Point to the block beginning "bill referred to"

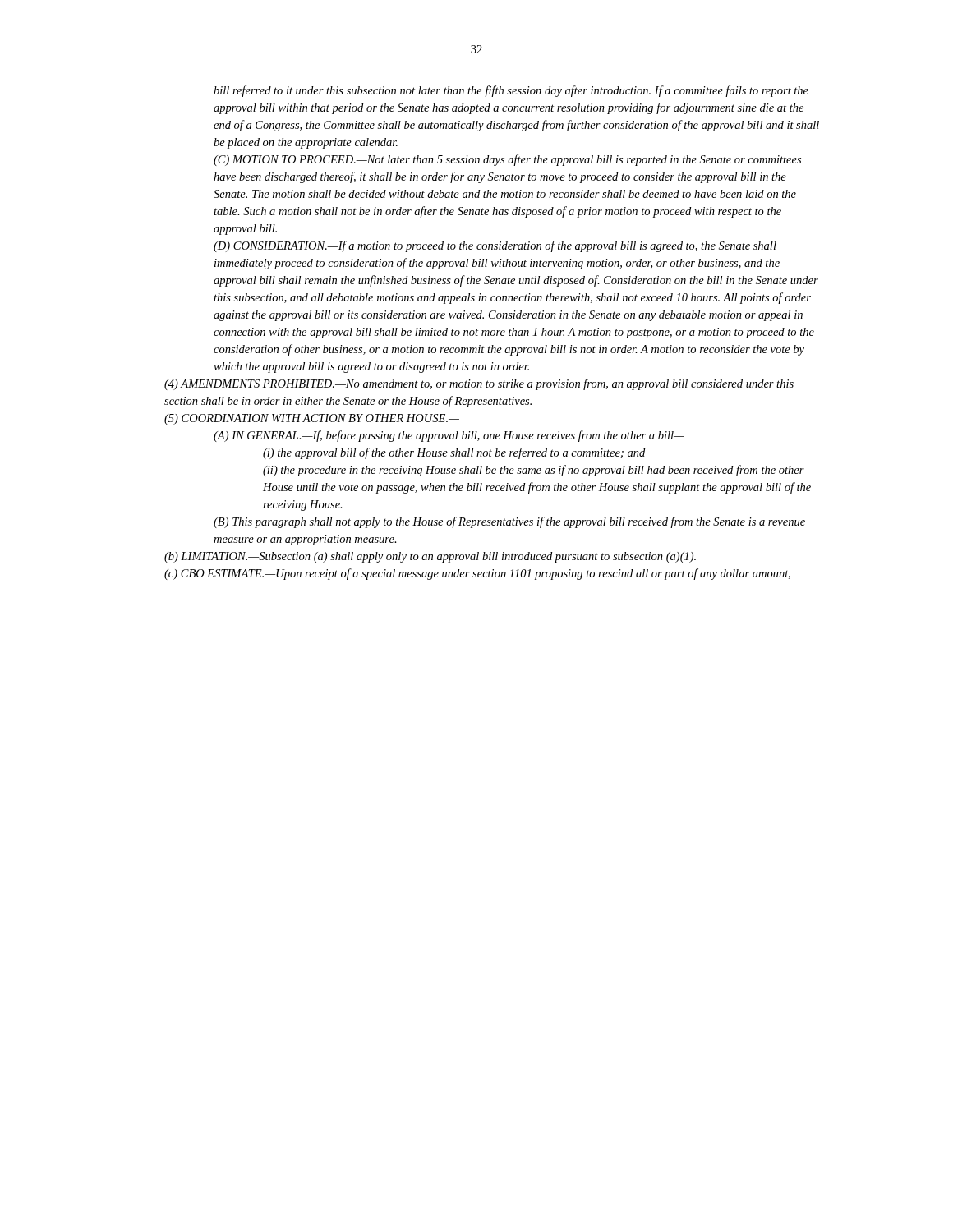click(x=518, y=117)
